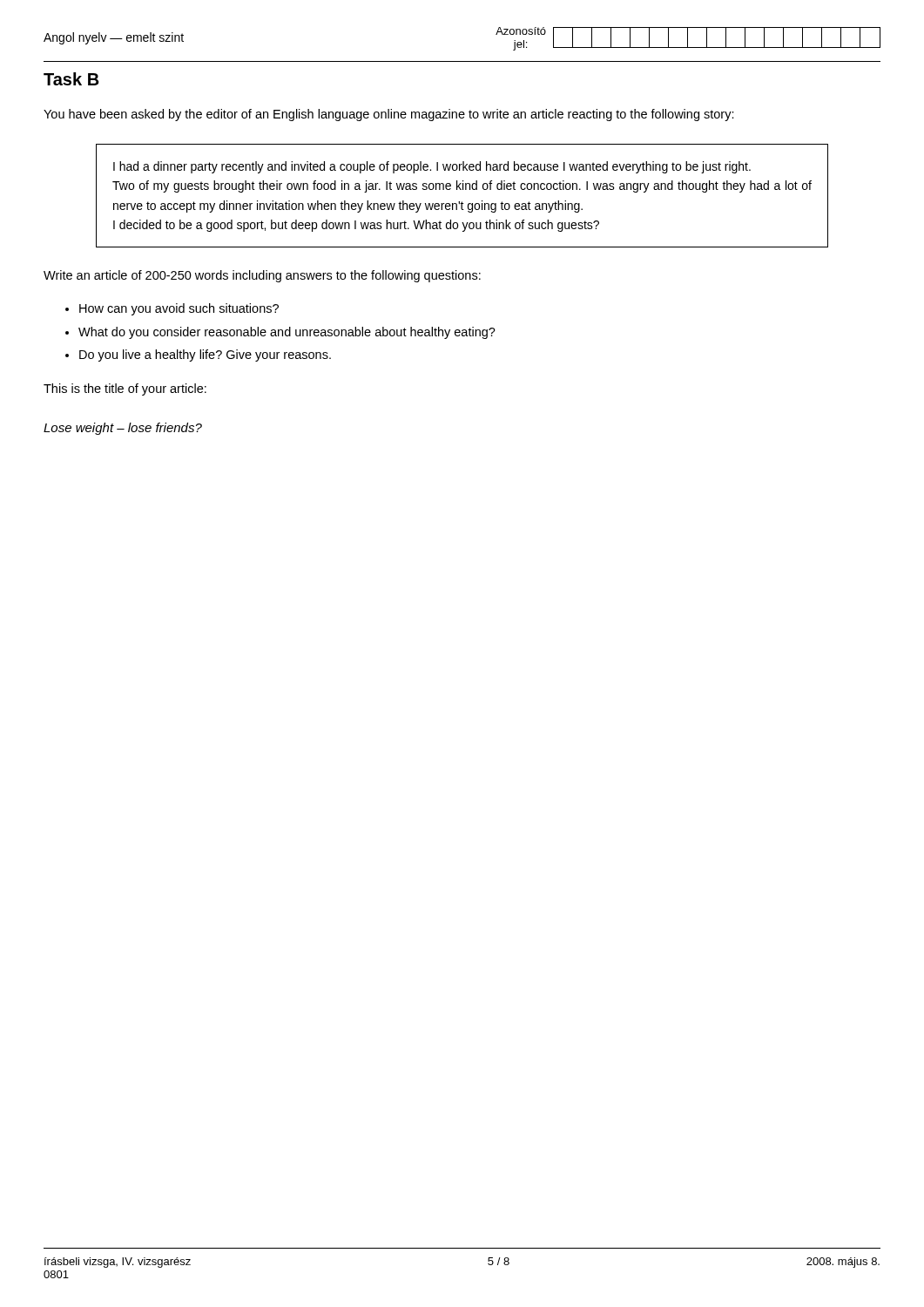Locate the text "Lose weight – lose friends?"
The width and height of the screenshot is (924, 1307).
(x=123, y=427)
